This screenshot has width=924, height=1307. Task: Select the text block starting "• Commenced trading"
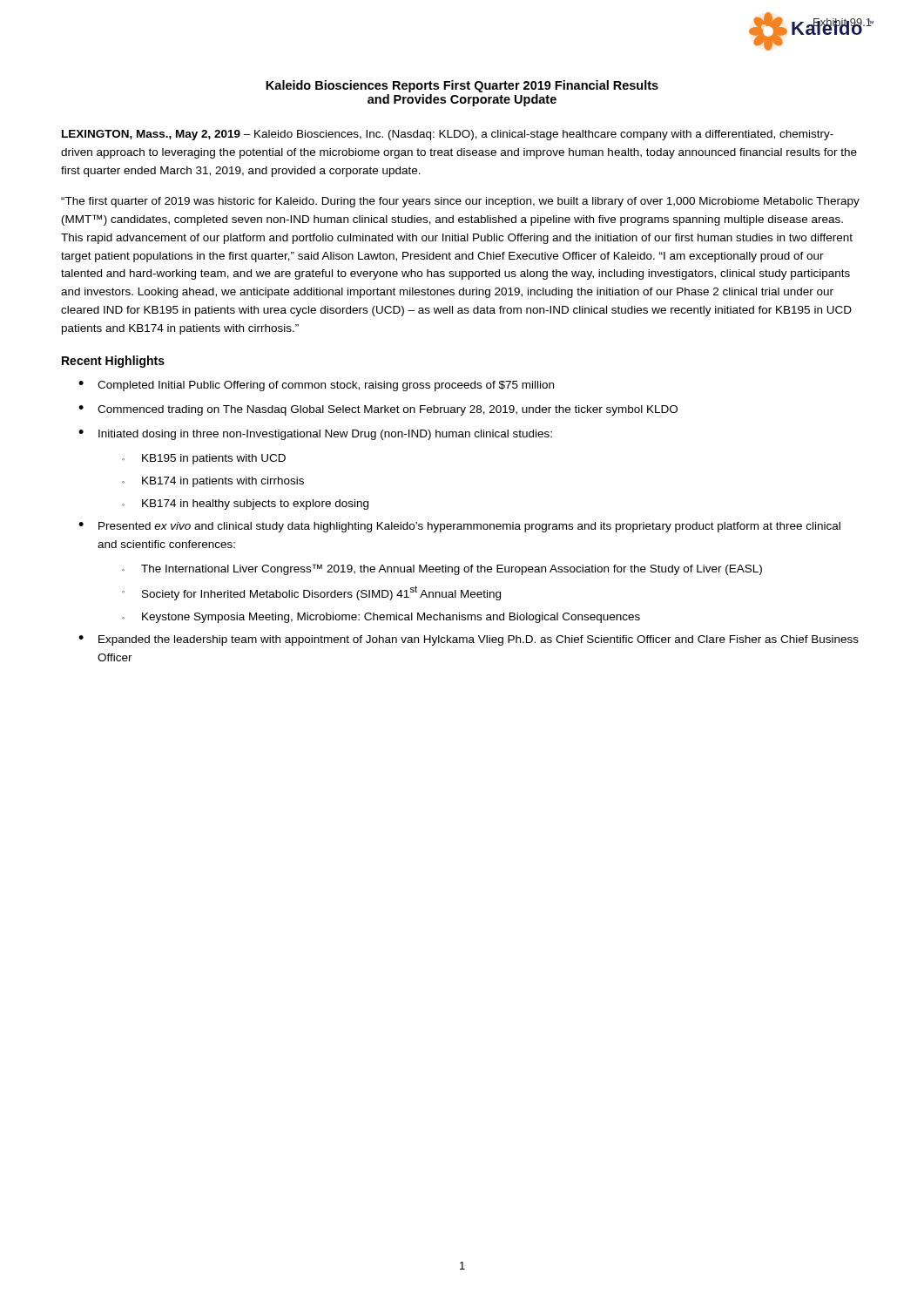(x=378, y=410)
